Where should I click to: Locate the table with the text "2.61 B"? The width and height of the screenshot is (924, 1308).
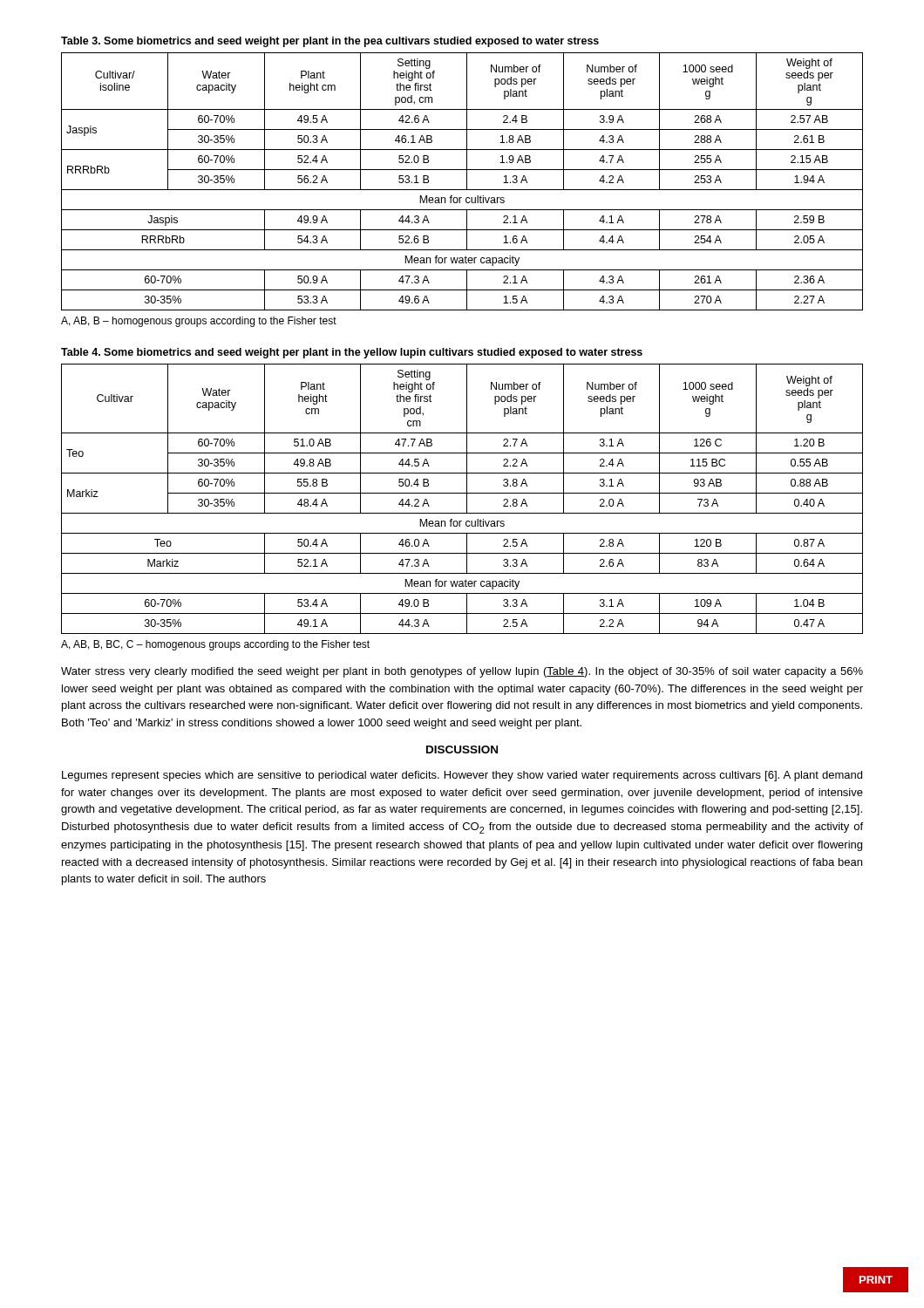[x=462, y=181]
